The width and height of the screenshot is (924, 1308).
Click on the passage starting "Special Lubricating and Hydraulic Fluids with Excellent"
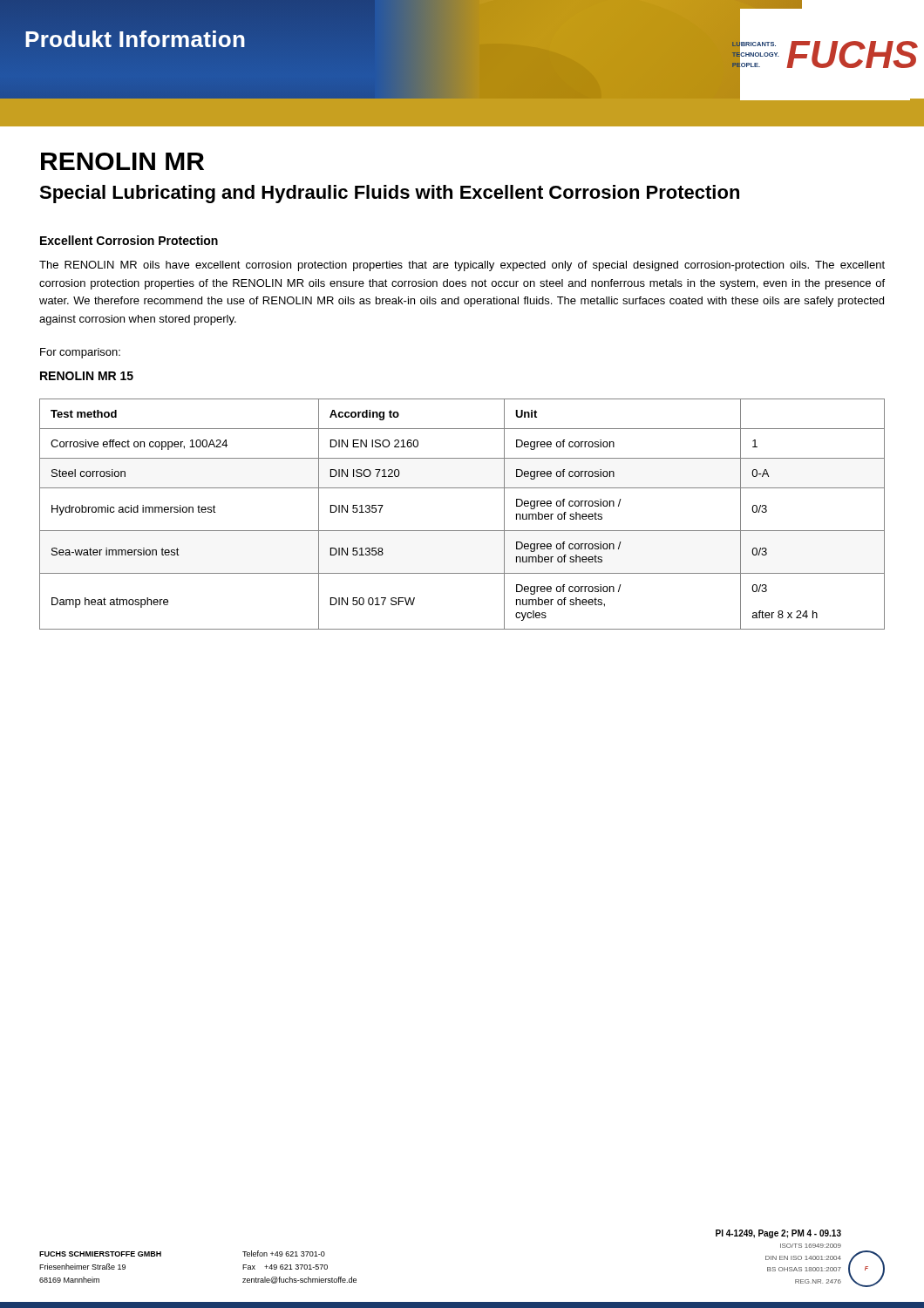pos(390,192)
